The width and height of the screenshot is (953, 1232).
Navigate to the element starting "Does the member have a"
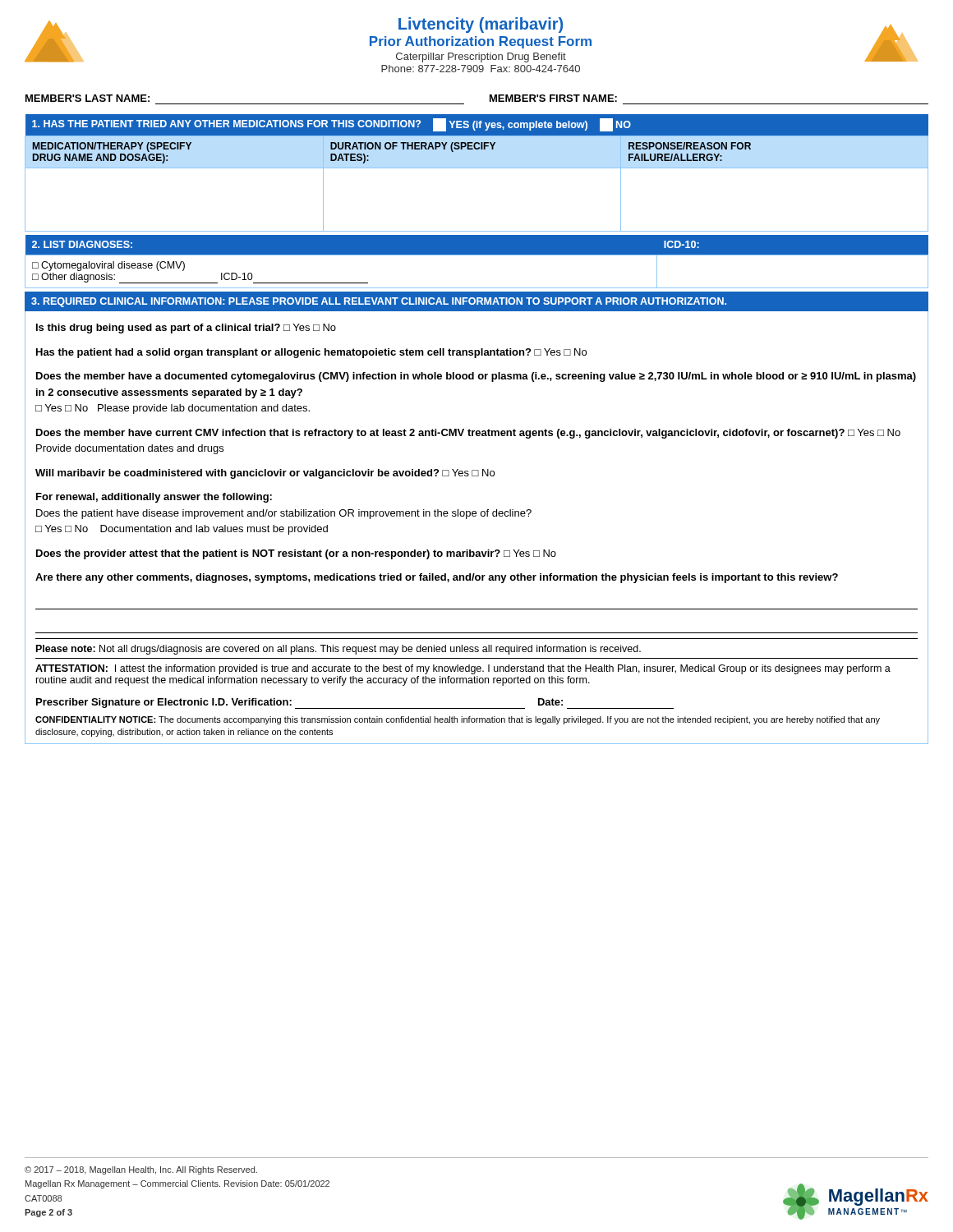pyautogui.click(x=476, y=377)
